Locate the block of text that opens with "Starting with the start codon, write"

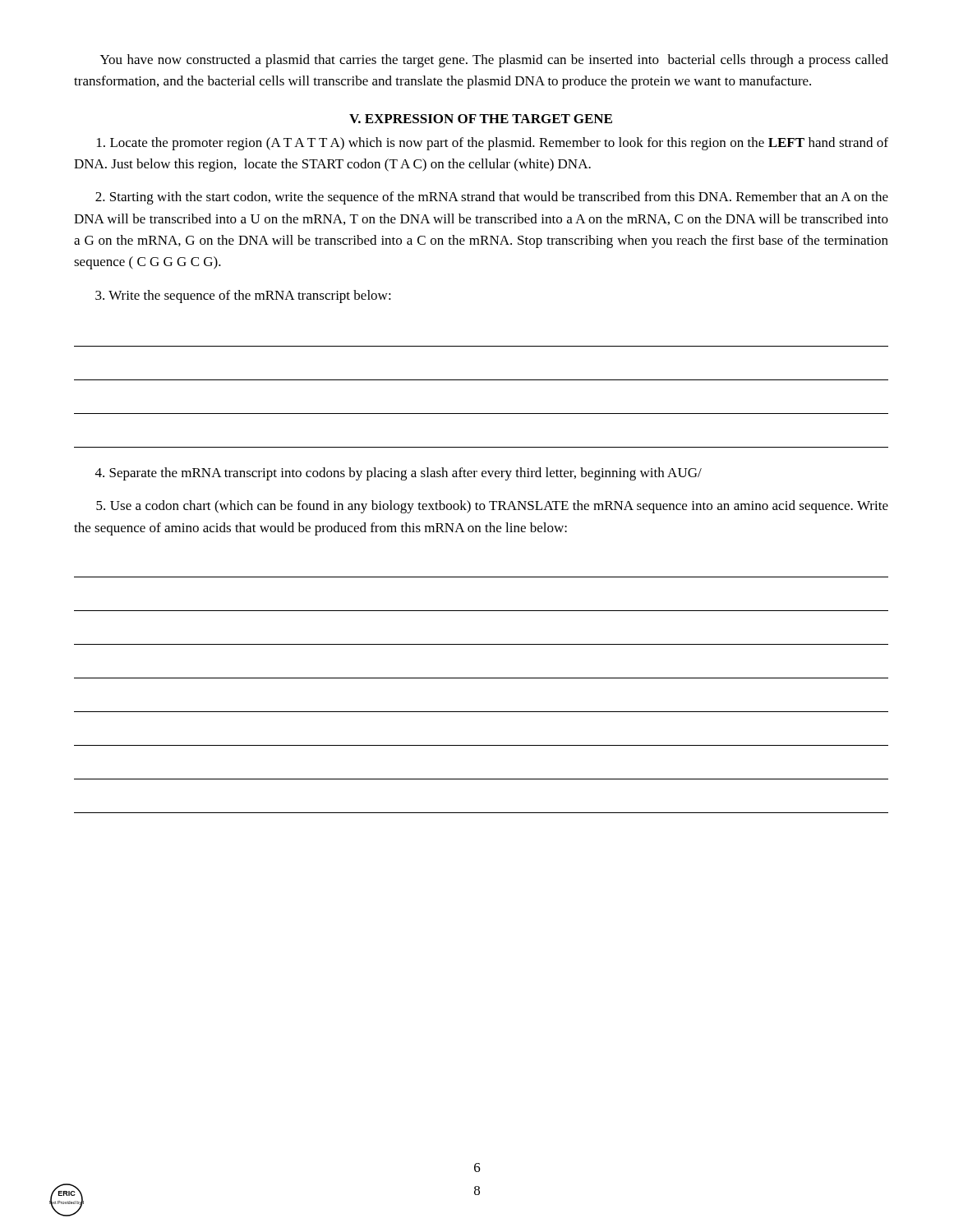click(x=481, y=229)
